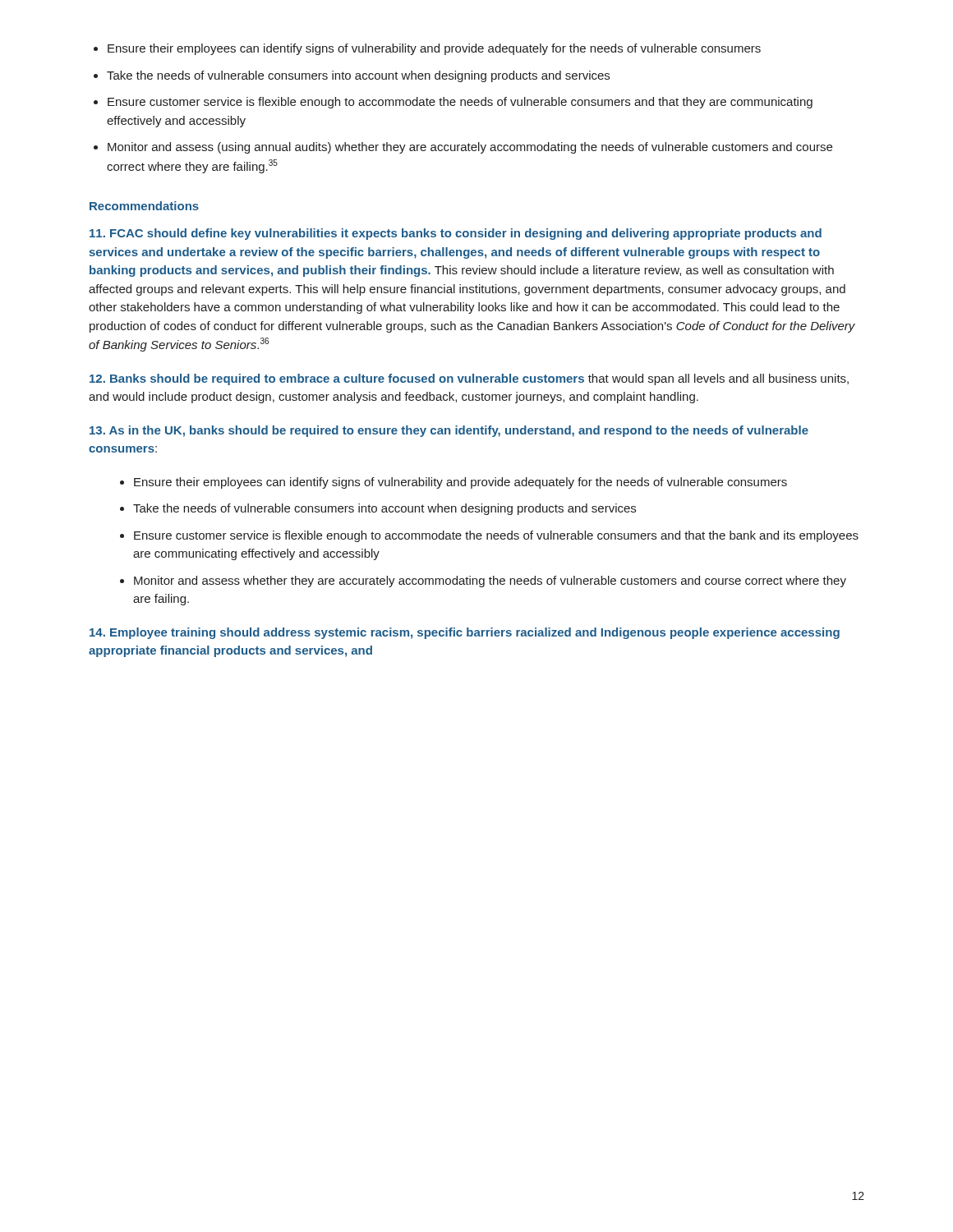The height and width of the screenshot is (1232, 953).
Task: Click the passage that begins "Employee training should address systemic racism, specific barriers"
Action: pyautogui.click(x=464, y=641)
